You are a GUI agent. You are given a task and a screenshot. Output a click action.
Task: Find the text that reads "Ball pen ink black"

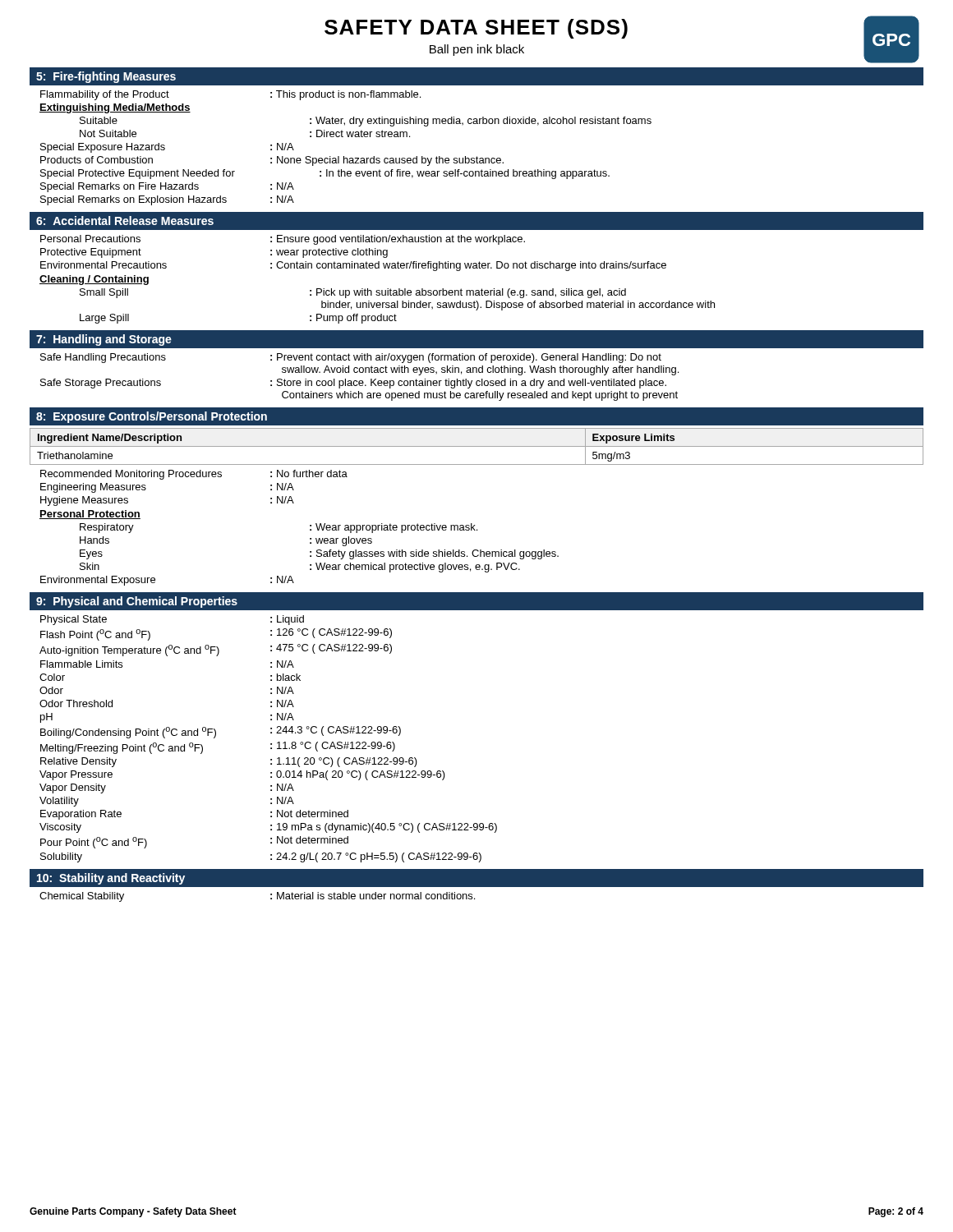point(476,49)
